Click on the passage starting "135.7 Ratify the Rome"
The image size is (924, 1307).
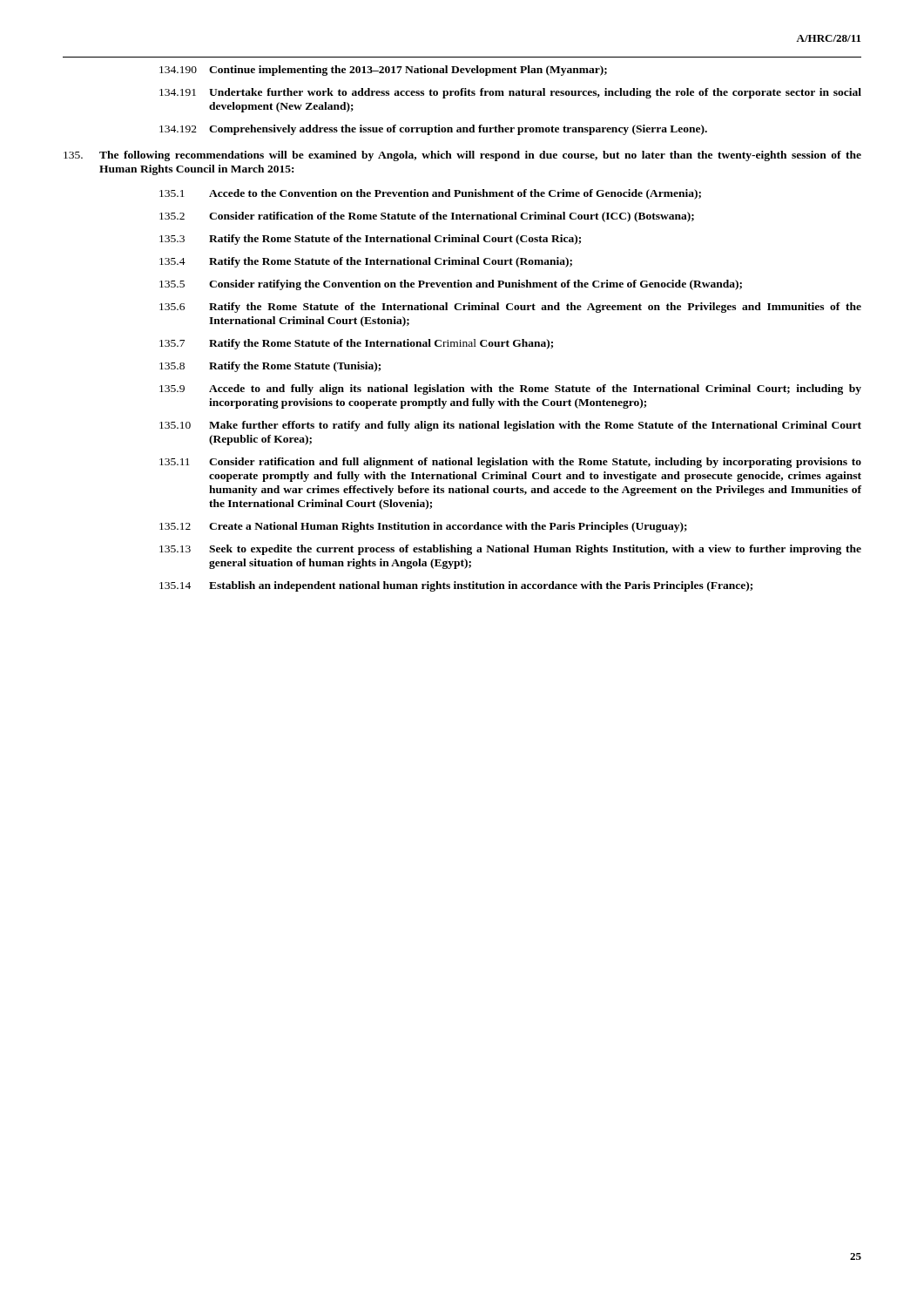[510, 343]
